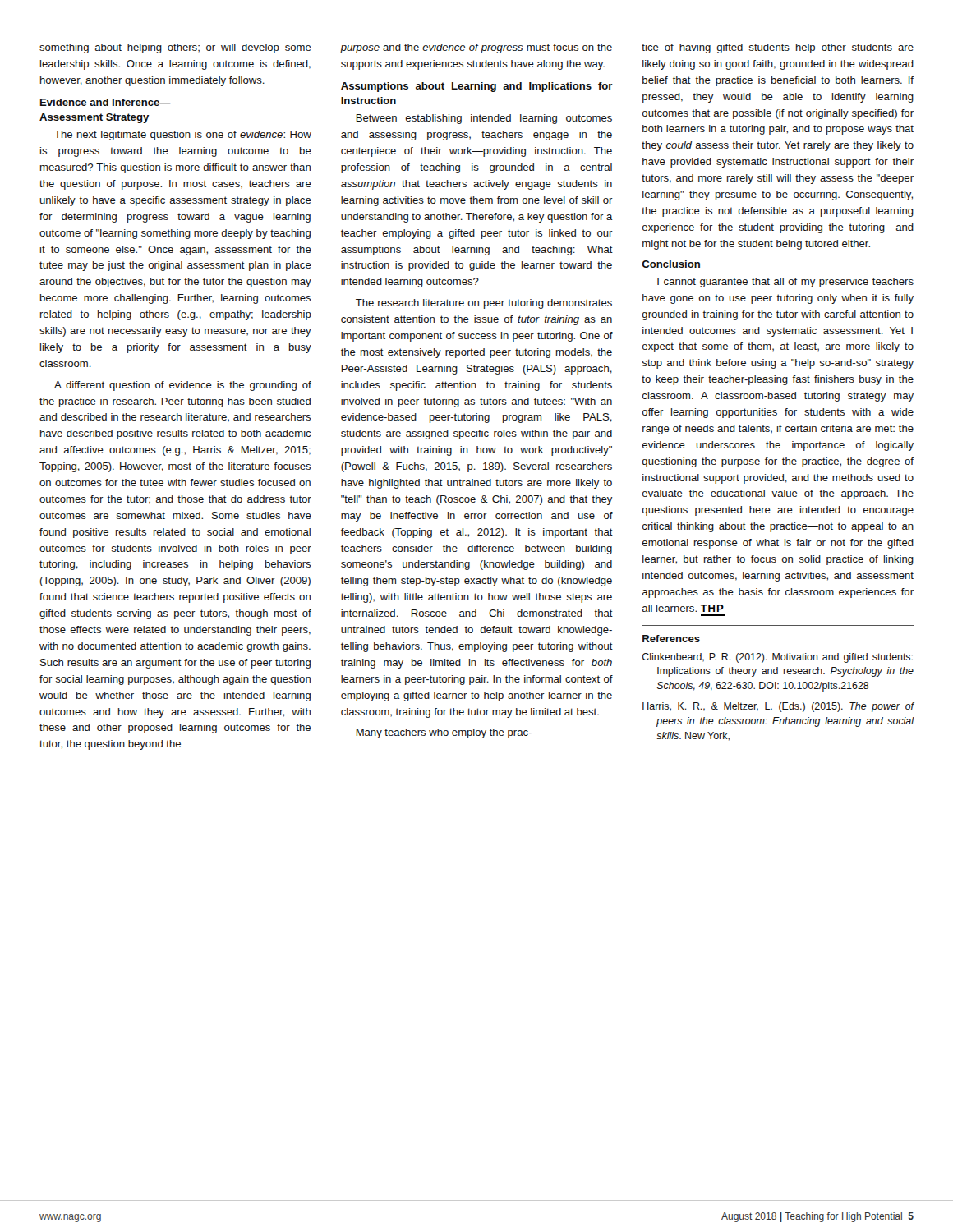Select the passage starting "Assumptions about Learning"

[476, 94]
